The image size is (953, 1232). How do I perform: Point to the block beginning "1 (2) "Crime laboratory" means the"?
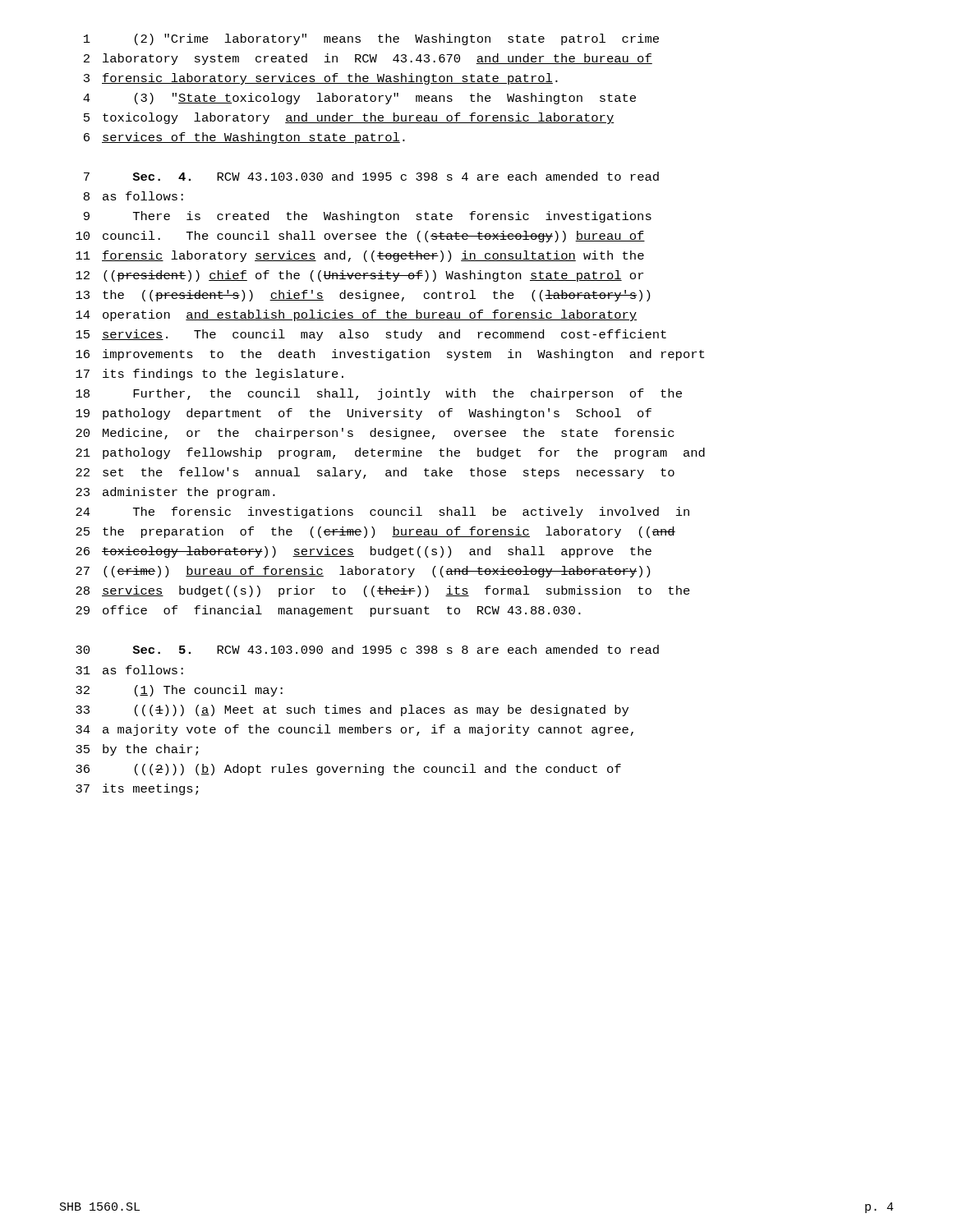coord(476,59)
